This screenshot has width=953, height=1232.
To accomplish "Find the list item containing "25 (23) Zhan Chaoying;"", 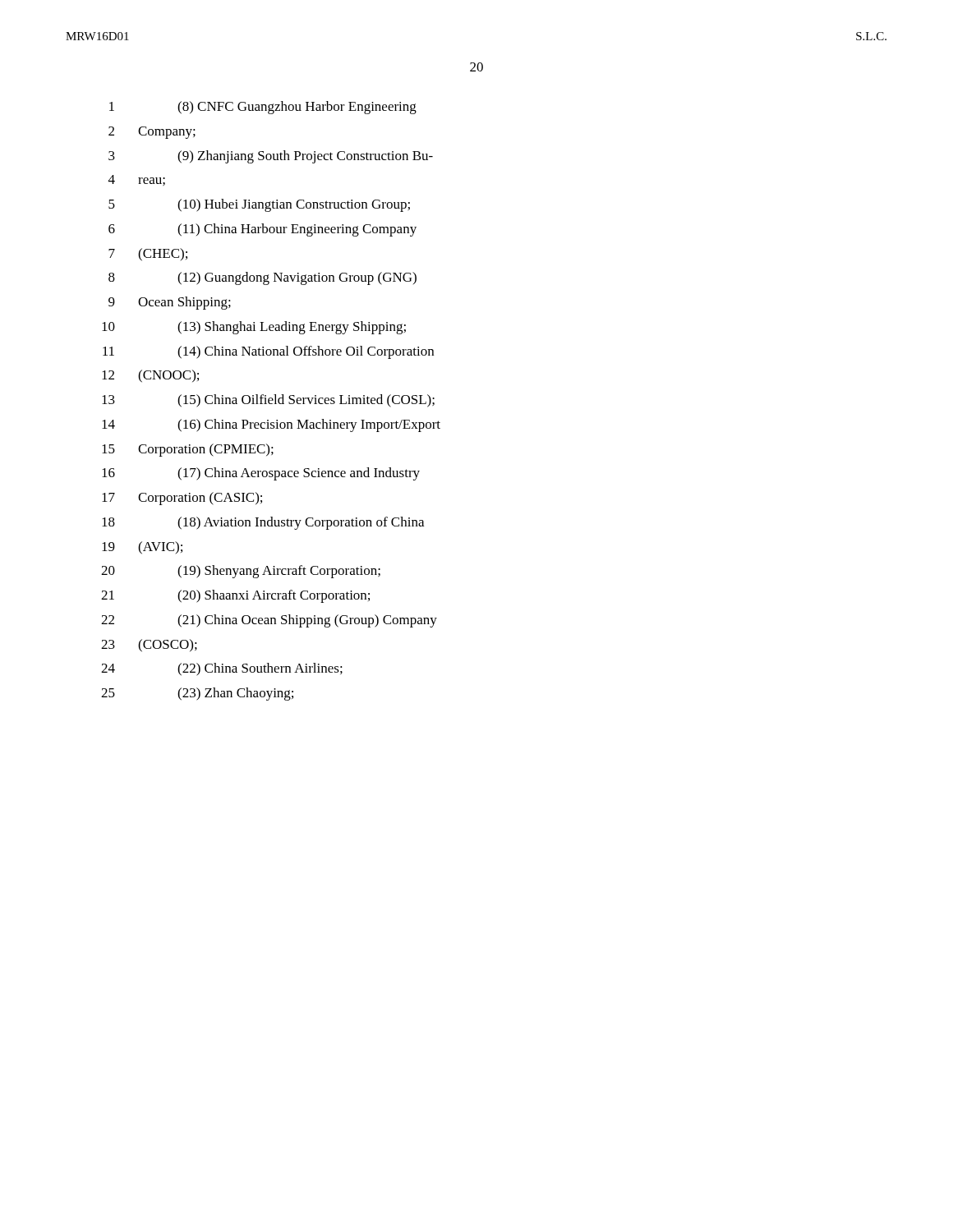I will click(197, 694).
